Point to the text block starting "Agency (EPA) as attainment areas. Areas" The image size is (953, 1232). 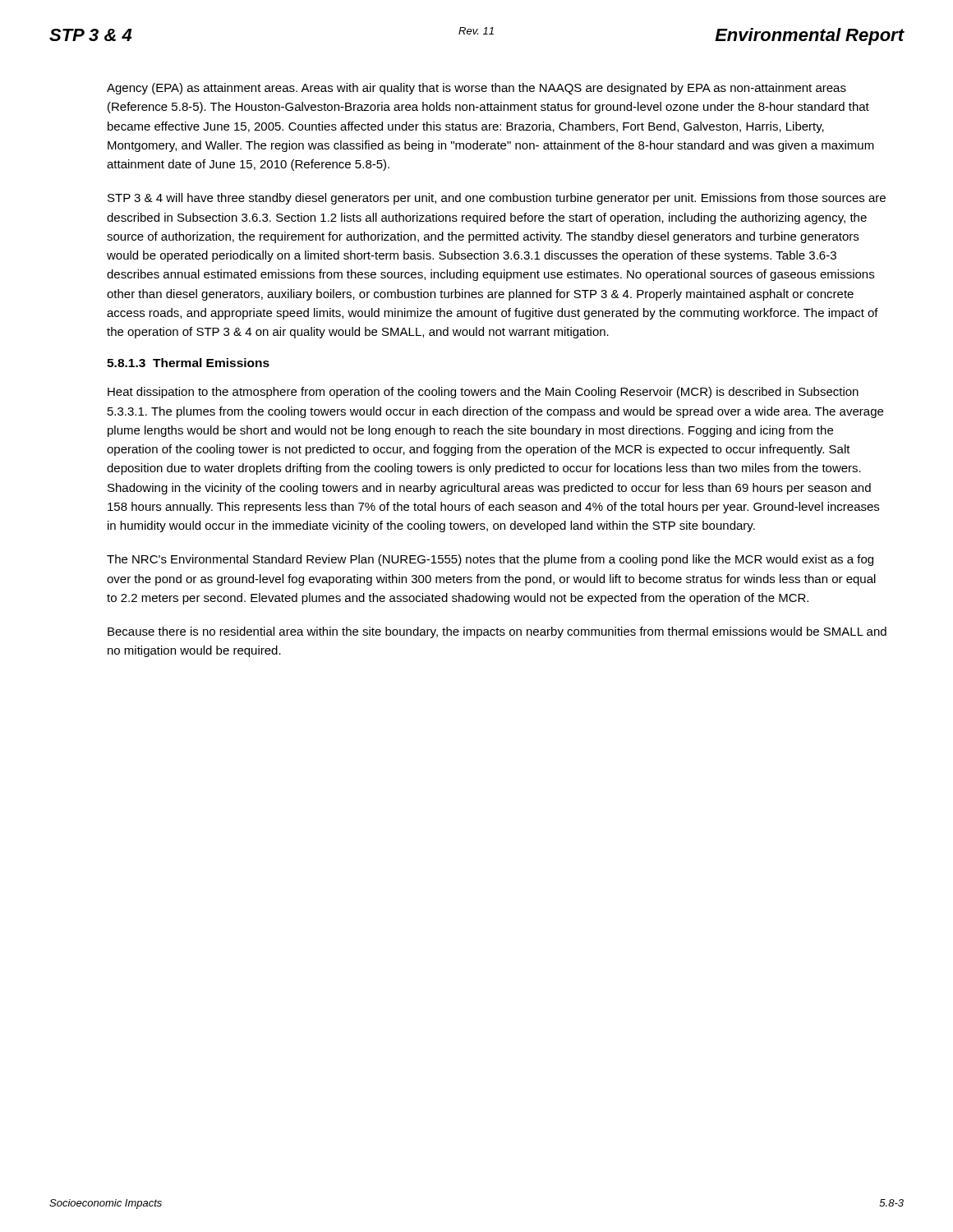[491, 126]
